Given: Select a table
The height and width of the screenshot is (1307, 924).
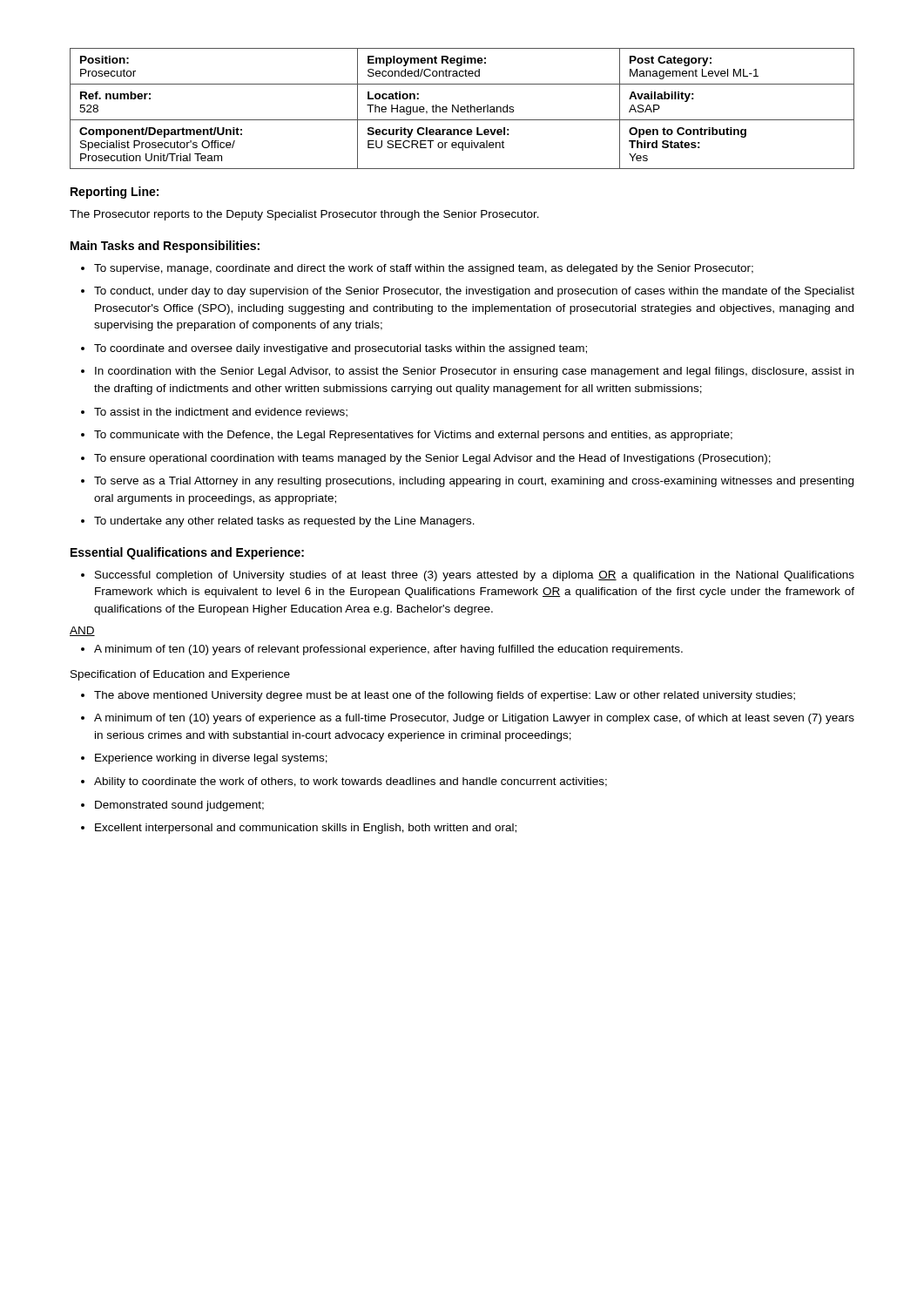Looking at the screenshot, I should coord(462,108).
